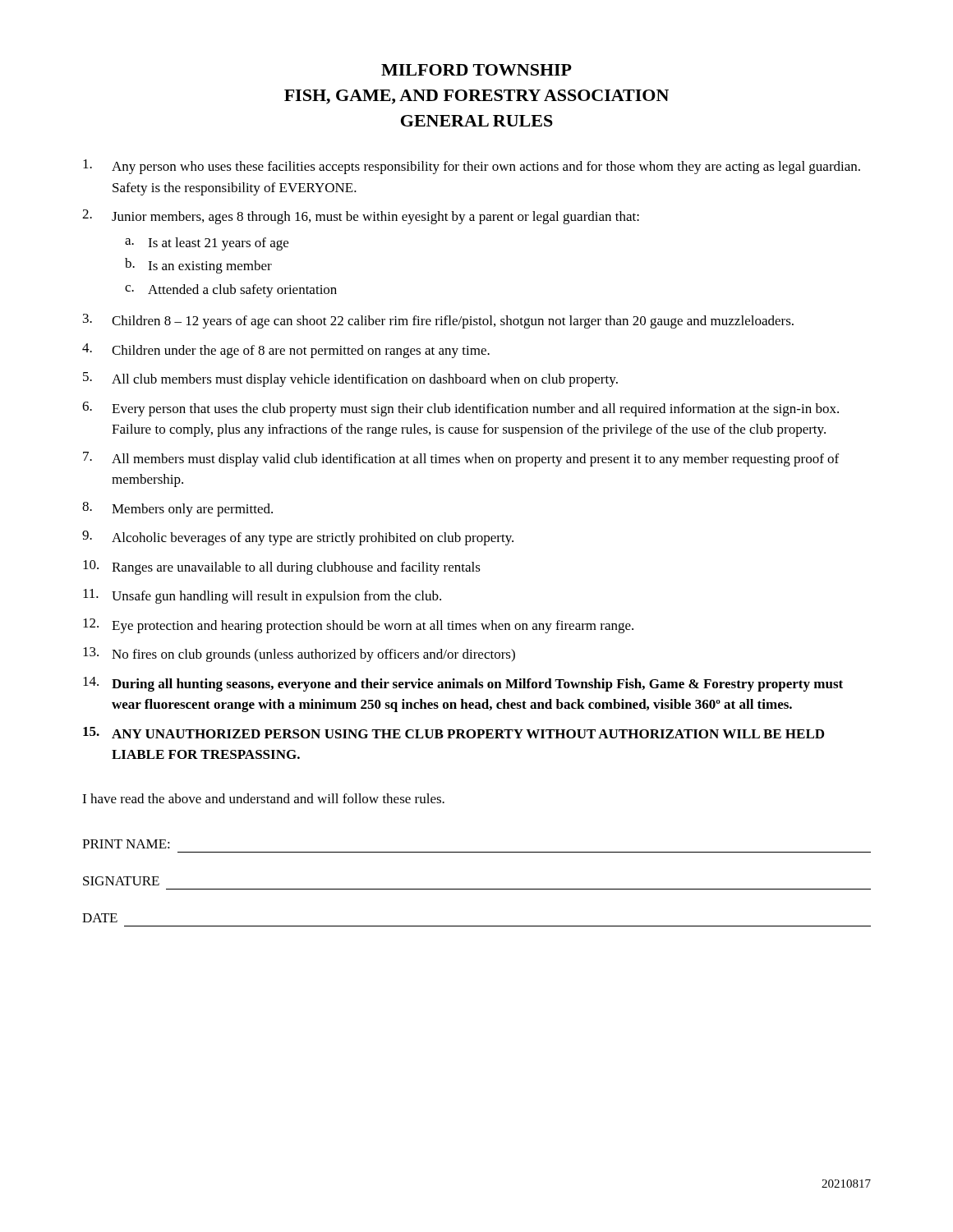Point to the block beginning "4. Children under the age of 8"
The image size is (953, 1232).
pos(476,350)
